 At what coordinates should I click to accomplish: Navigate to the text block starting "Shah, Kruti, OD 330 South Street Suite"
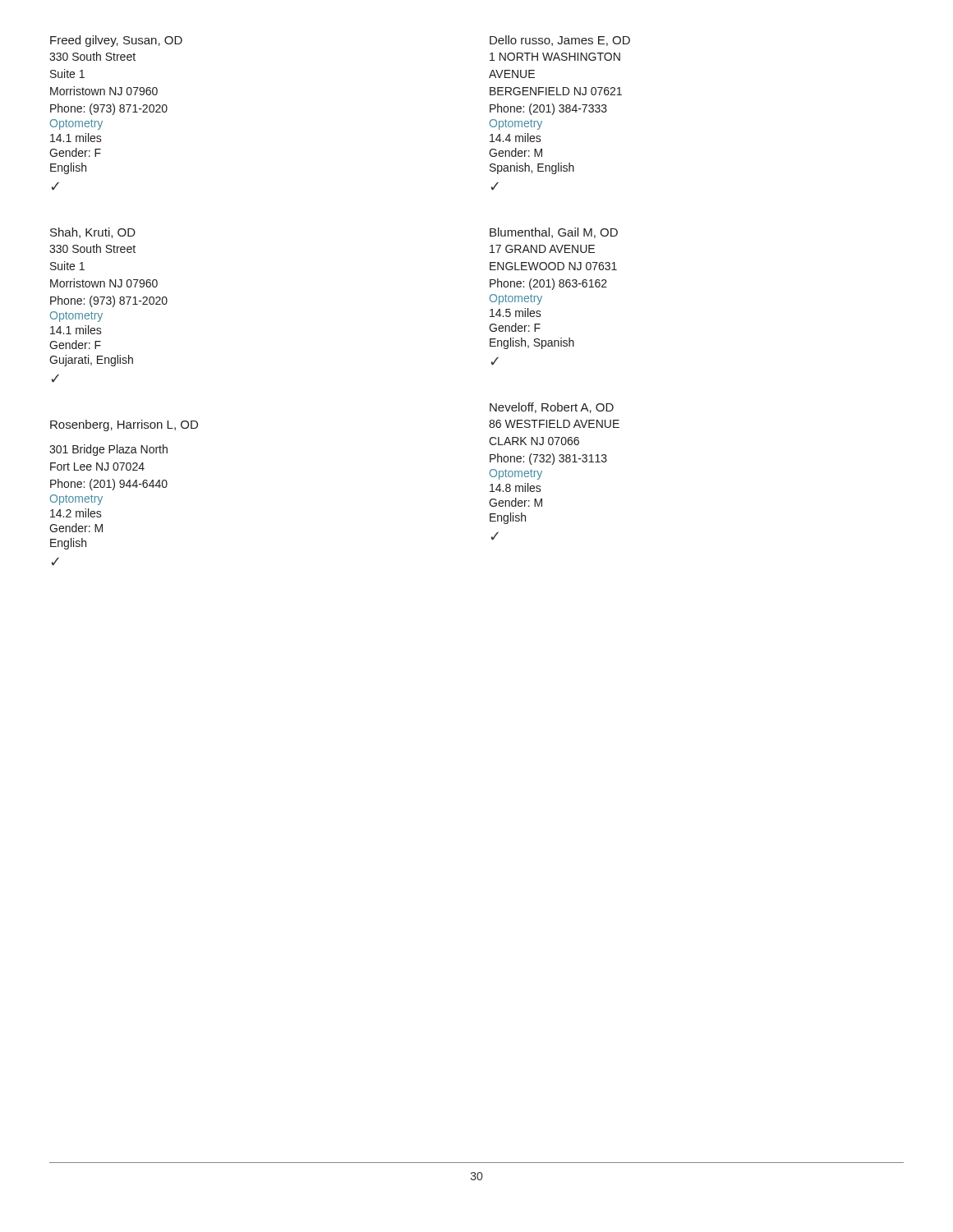(x=93, y=233)
